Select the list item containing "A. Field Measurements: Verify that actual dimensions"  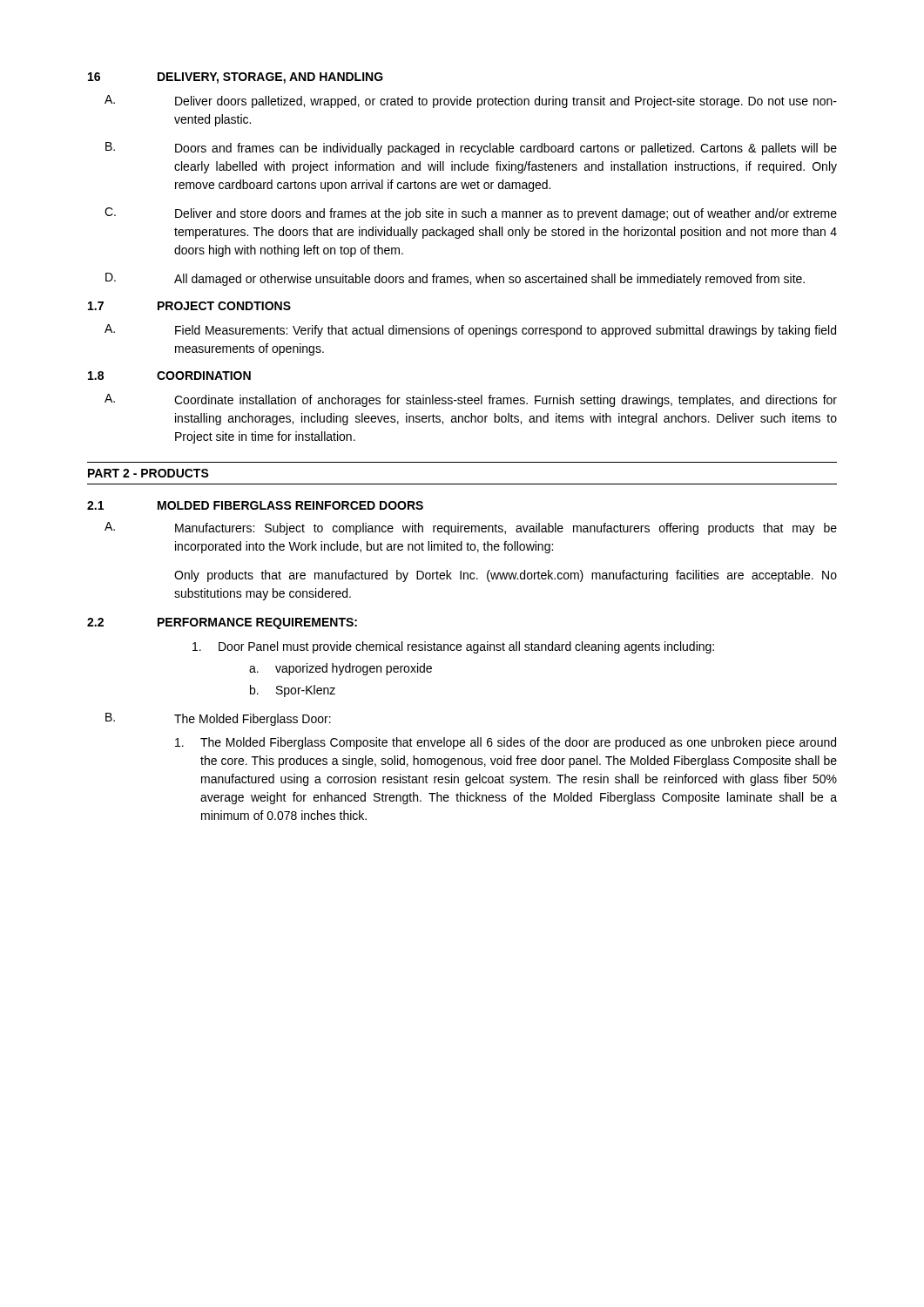[x=462, y=340]
